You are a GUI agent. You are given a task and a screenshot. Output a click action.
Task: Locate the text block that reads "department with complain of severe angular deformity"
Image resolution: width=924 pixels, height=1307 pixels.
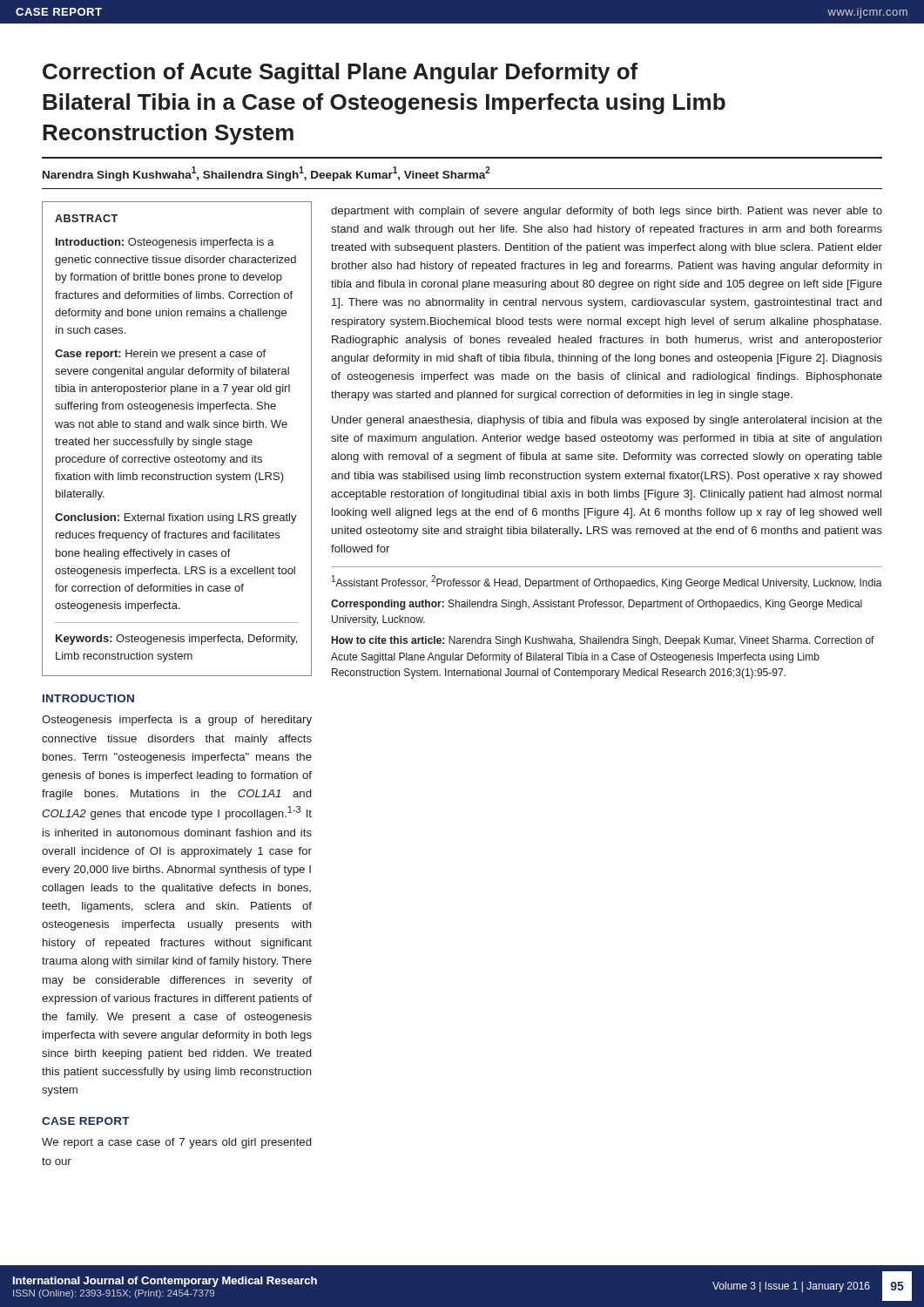[x=607, y=302]
